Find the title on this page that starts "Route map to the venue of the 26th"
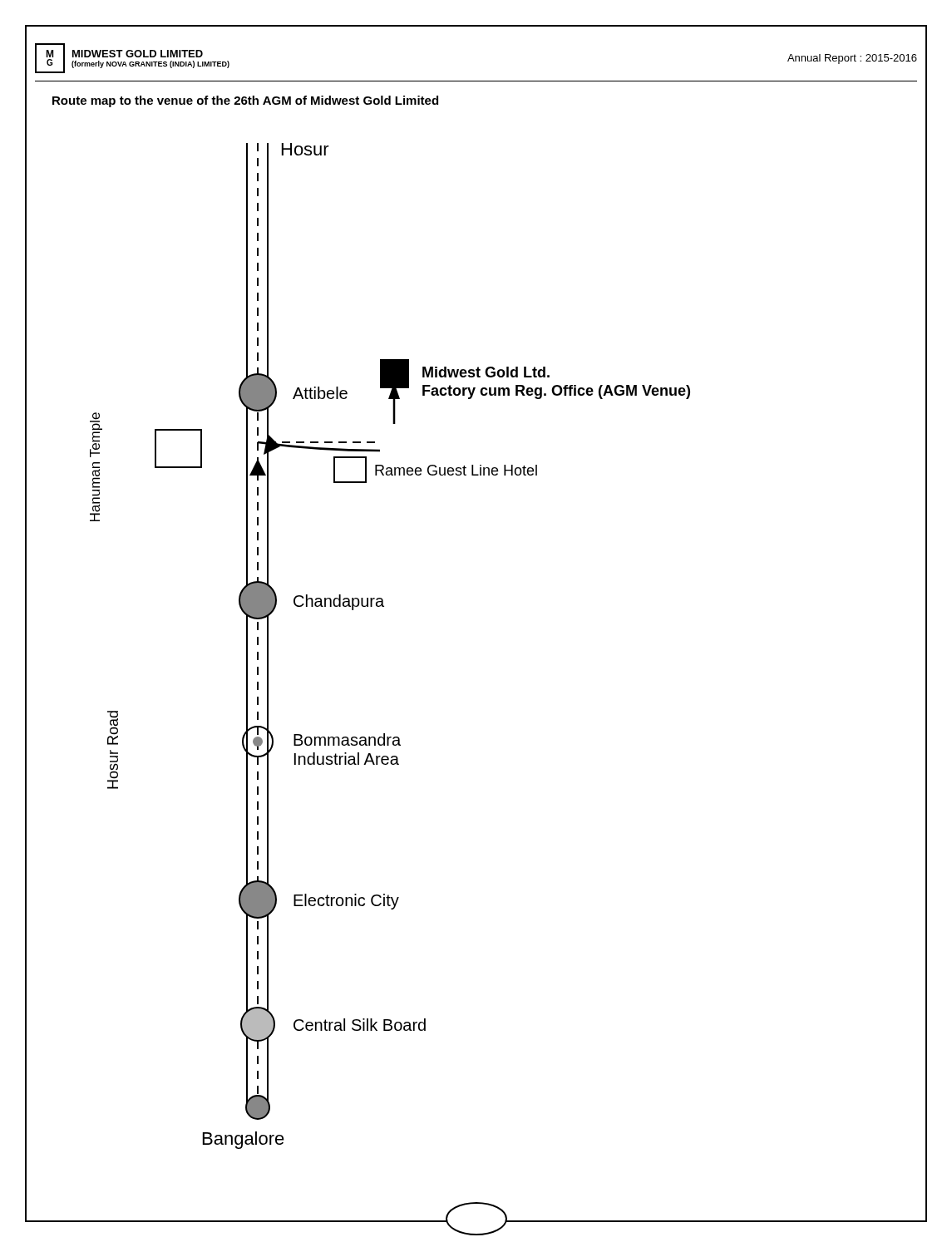Image resolution: width=952 pixels, height=1247 pixels. click(x=245, y=100)
